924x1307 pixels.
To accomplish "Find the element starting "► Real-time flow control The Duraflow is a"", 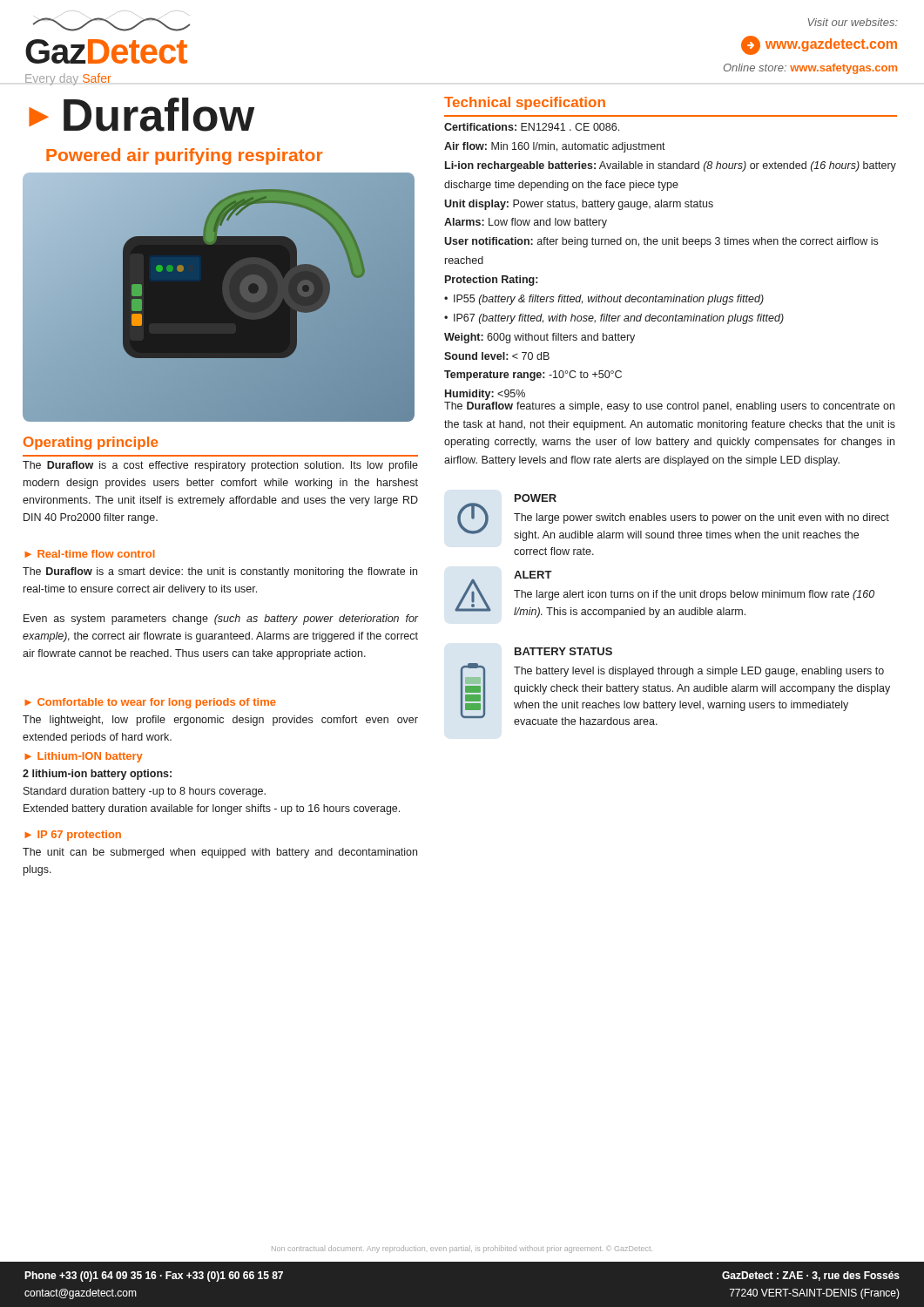I will tap(220, 572).
